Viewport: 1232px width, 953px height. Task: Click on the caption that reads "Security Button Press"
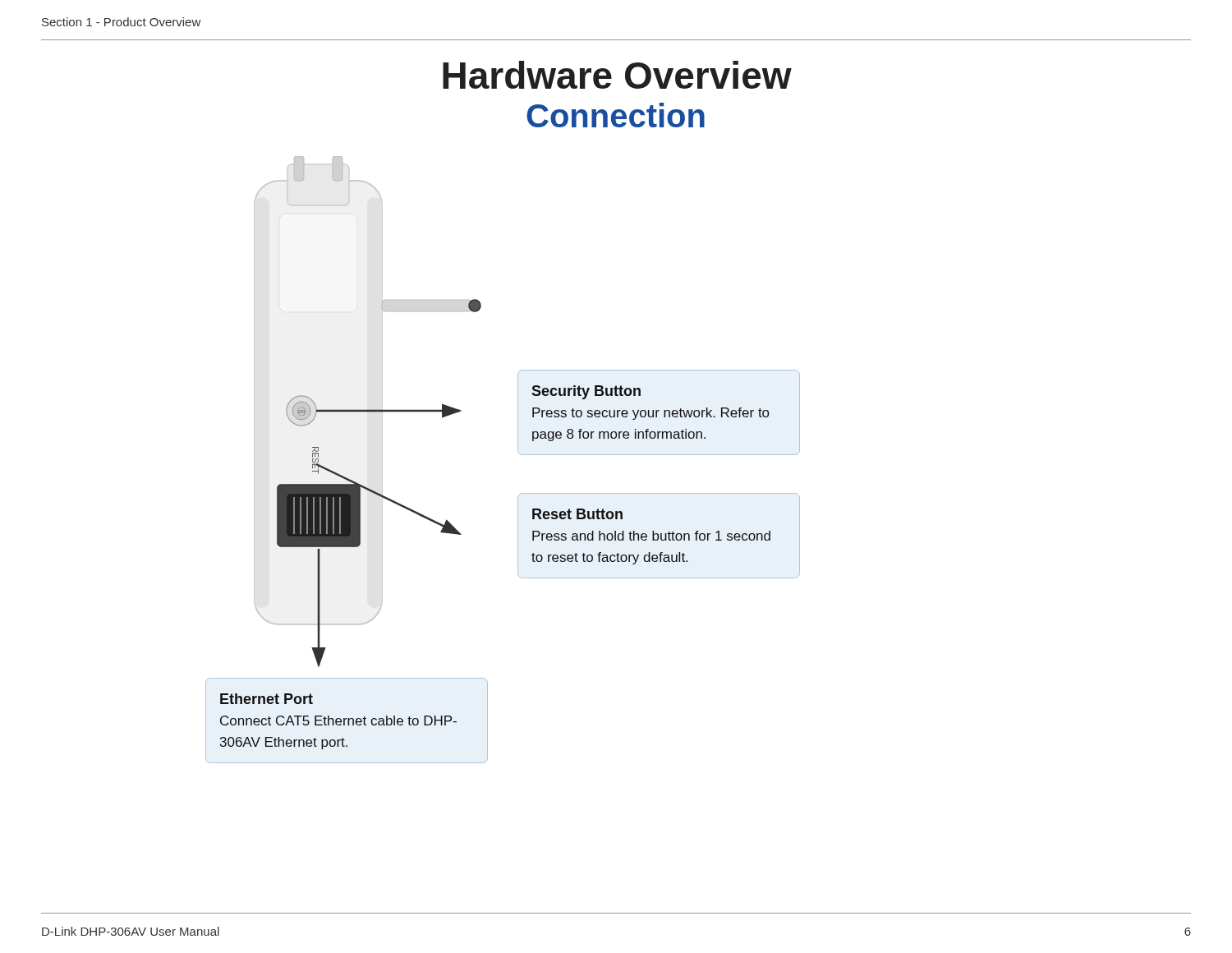click(650, 412)
